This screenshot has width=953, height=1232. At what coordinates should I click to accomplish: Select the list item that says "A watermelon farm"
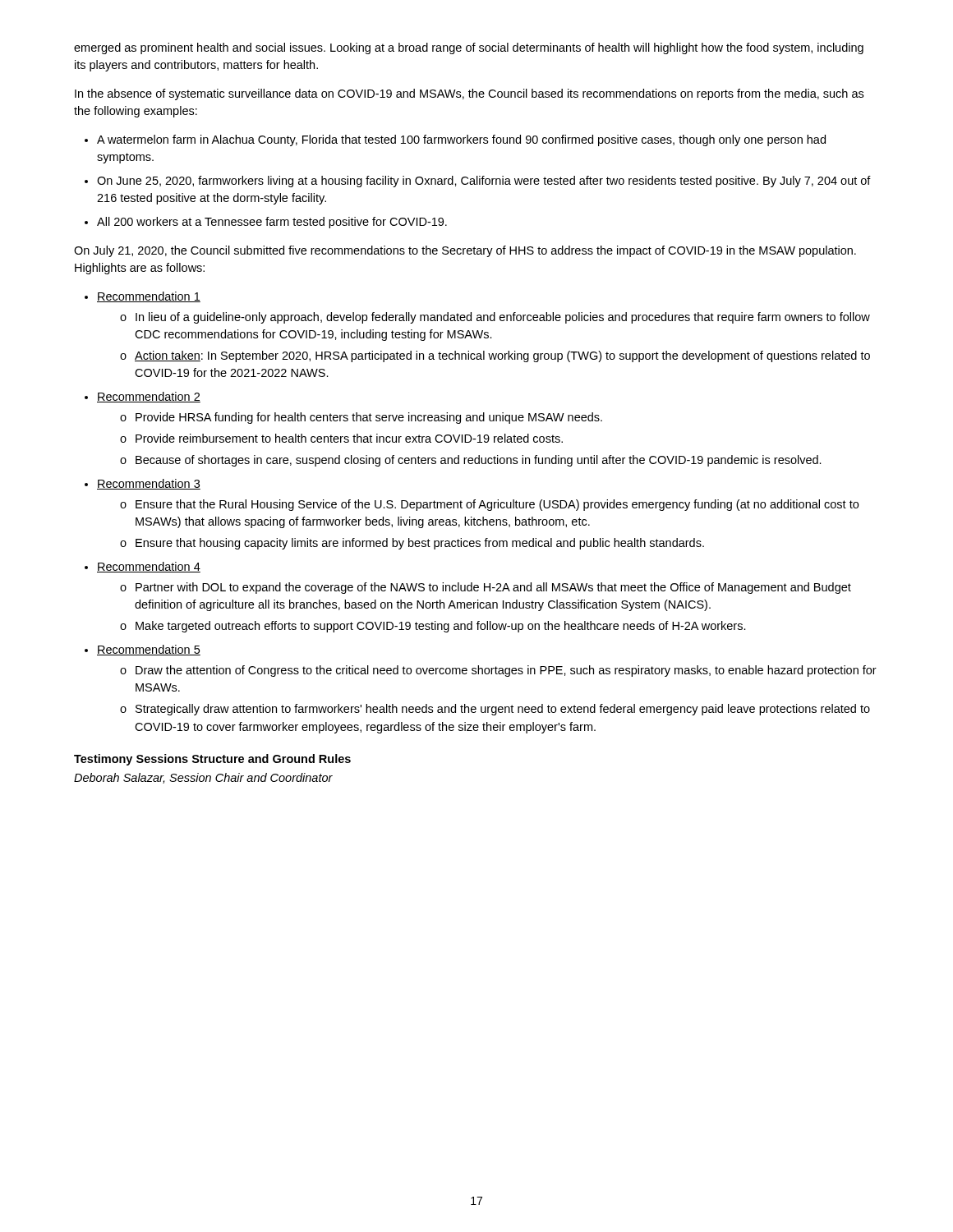pyautogui.click(x=462, y=148)
